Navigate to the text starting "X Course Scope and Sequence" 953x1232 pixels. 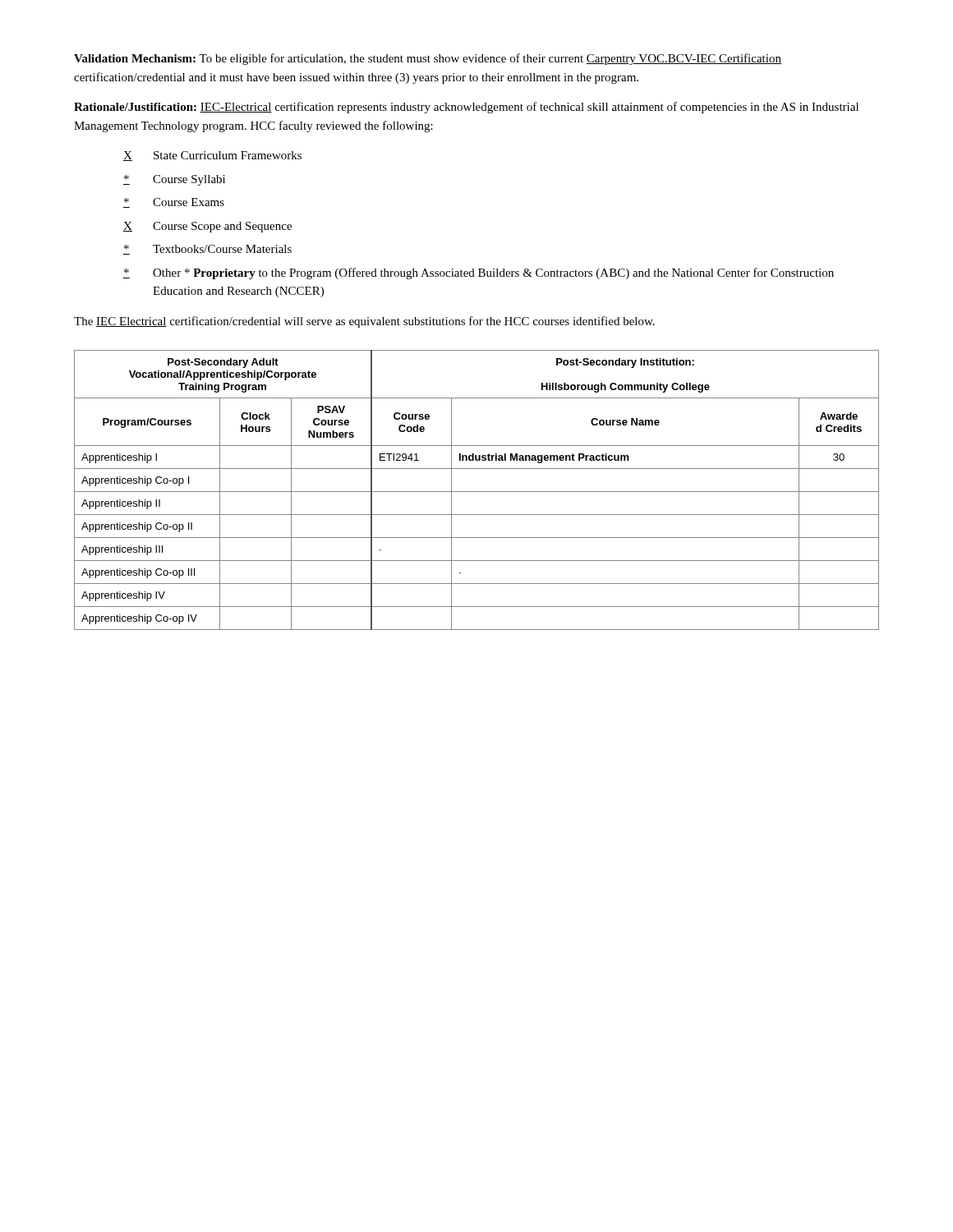[208, 226]
